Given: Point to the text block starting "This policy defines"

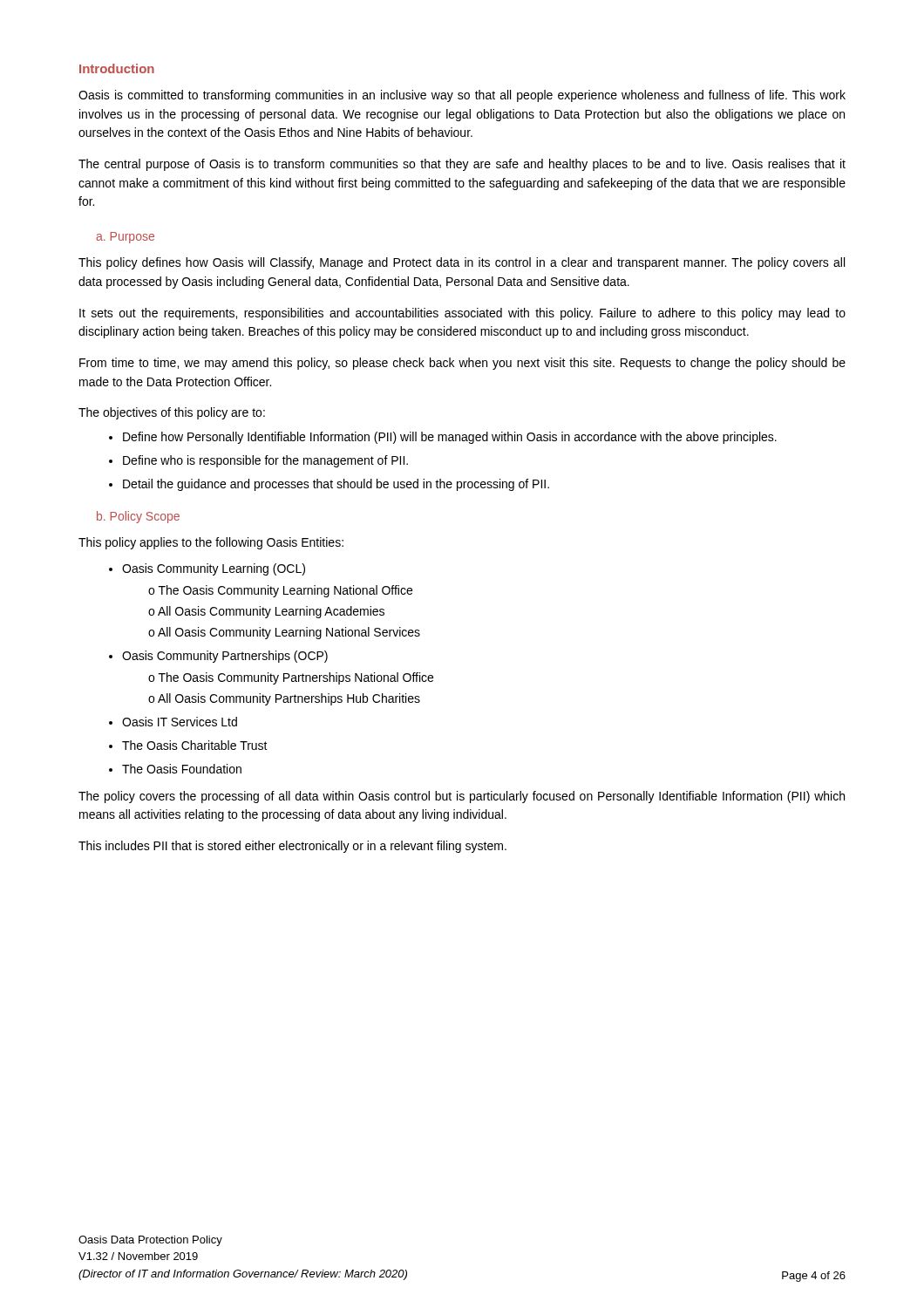Looking at the screenshot, I should click(462, 272).
